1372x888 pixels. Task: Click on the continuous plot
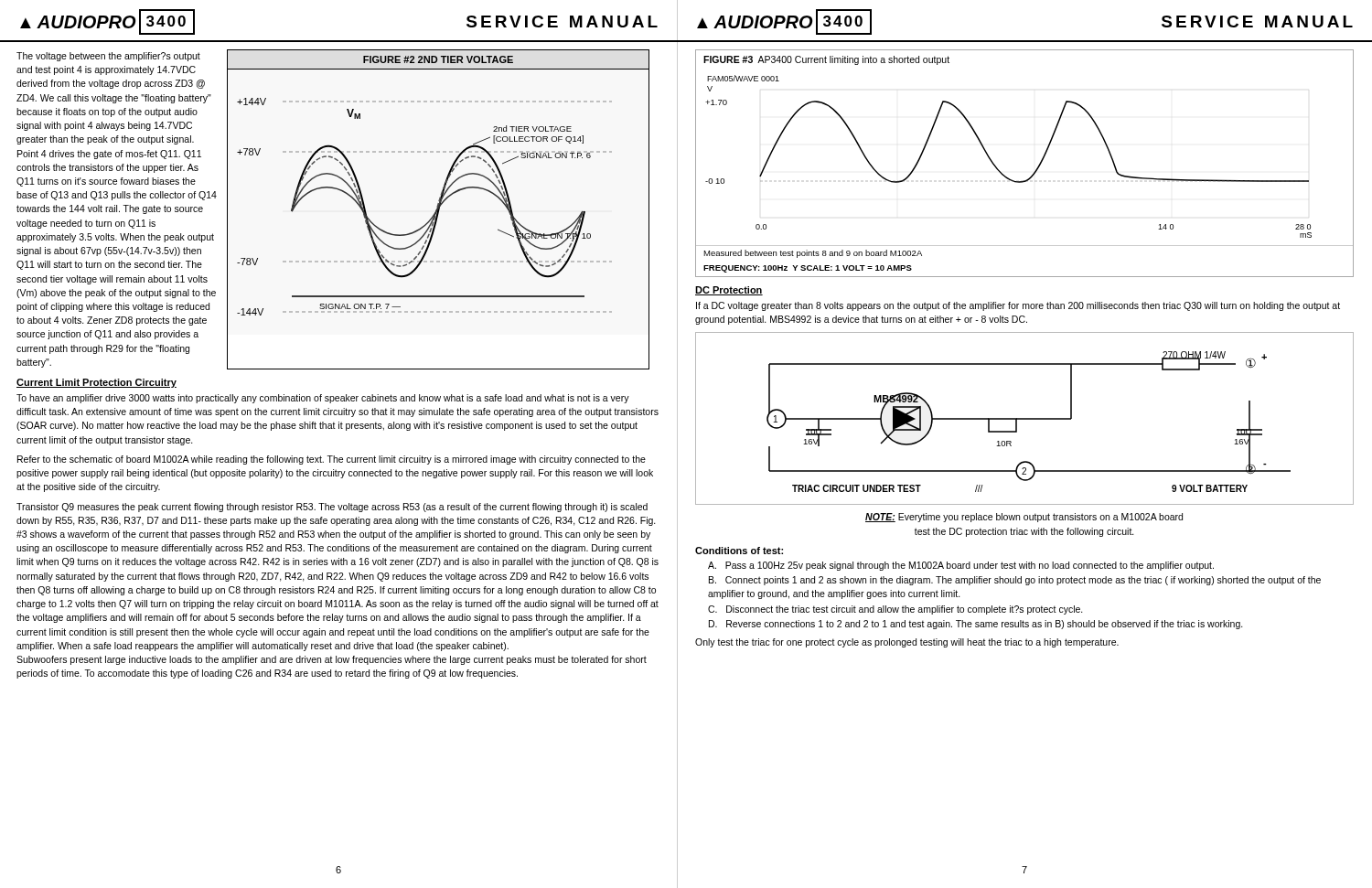tap(1024, 163)
